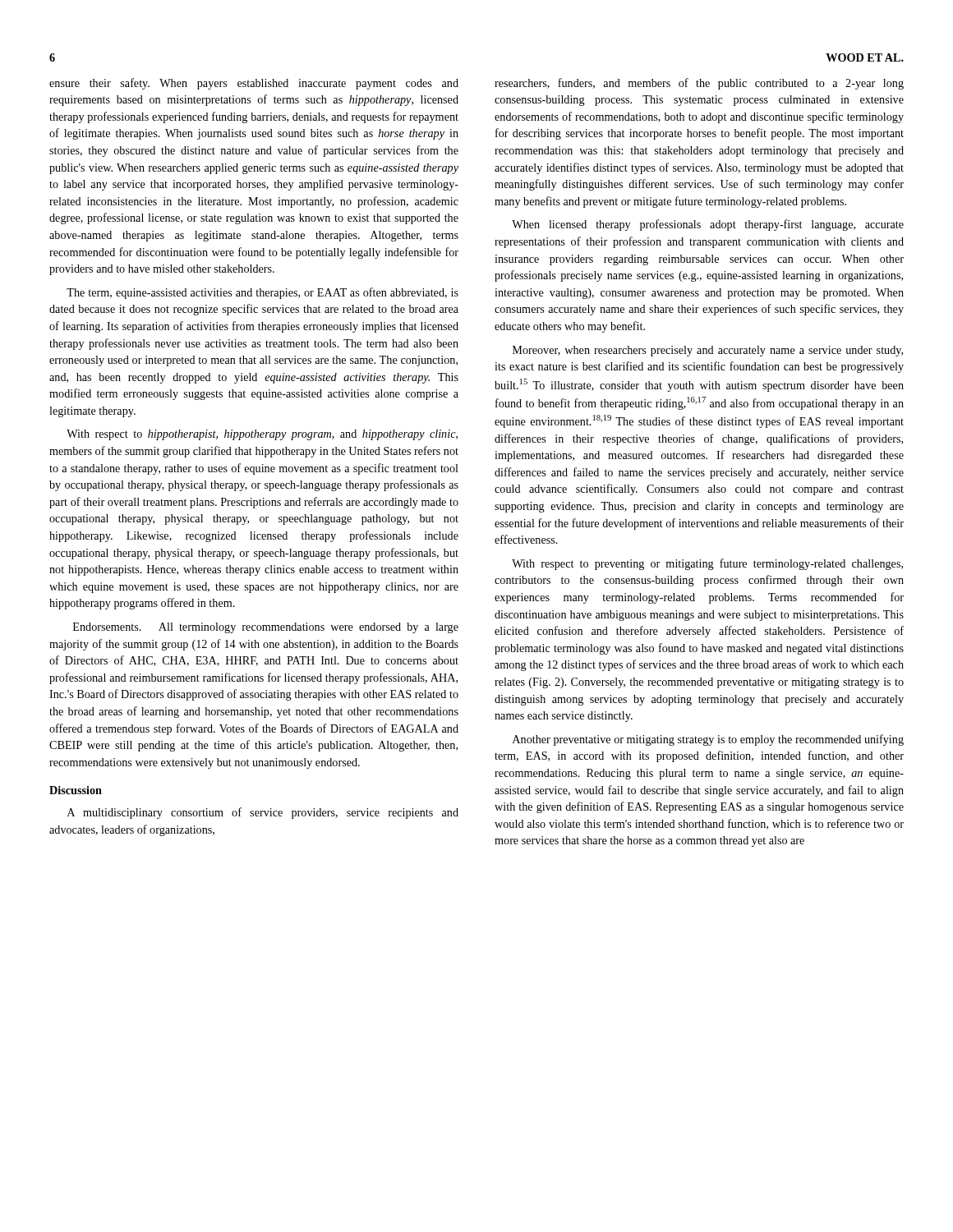Locate the text block that says "The term, equine-assisted"

[254, 352]
